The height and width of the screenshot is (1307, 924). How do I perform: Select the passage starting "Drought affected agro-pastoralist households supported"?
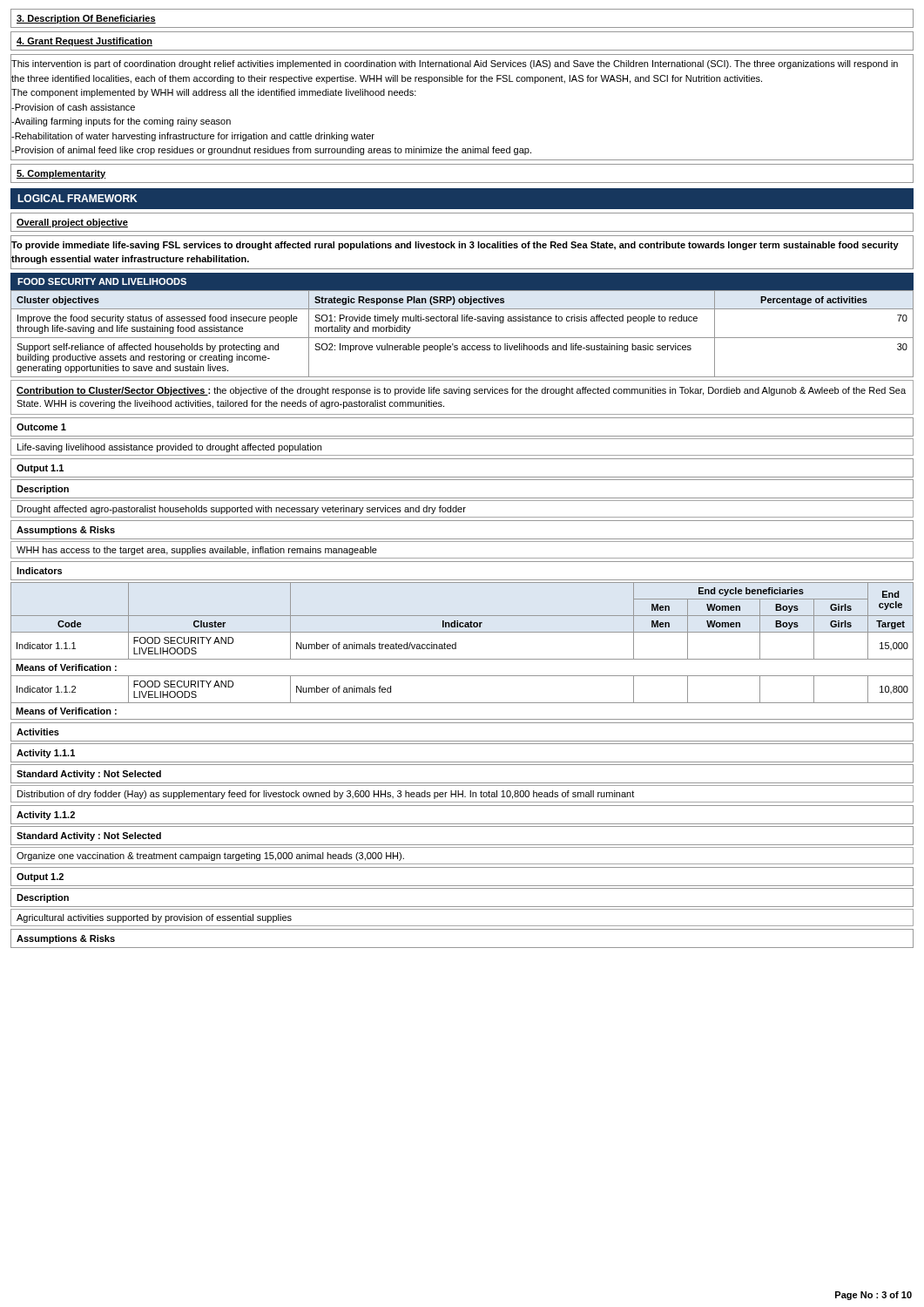click(x=241, y=509)
